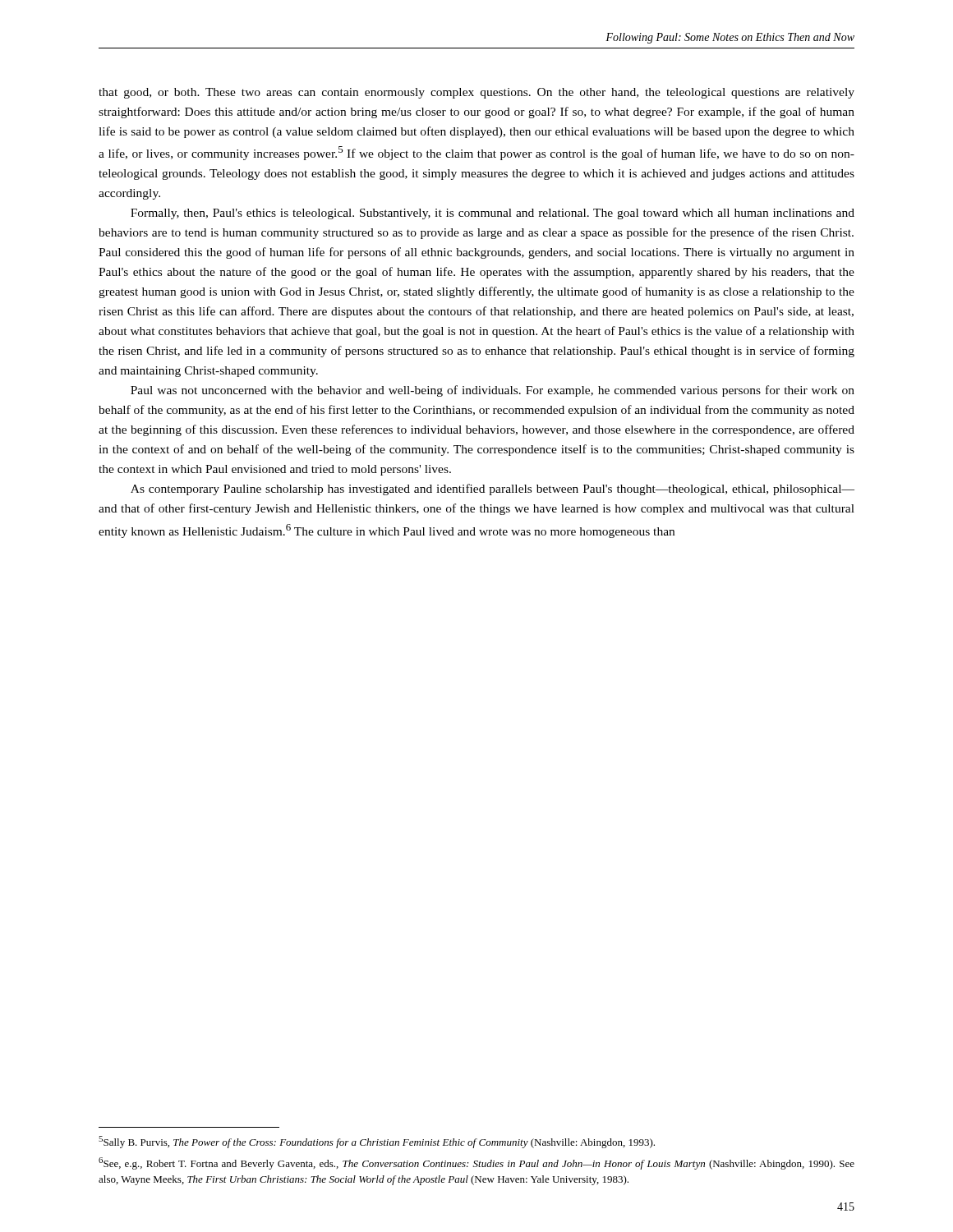The width and height of the screenshot is (953, 1232).
Task: Locate the block of text that opens with "5Sally B. Purvis, The Power of the"
Action: (x=377, y=1141)
